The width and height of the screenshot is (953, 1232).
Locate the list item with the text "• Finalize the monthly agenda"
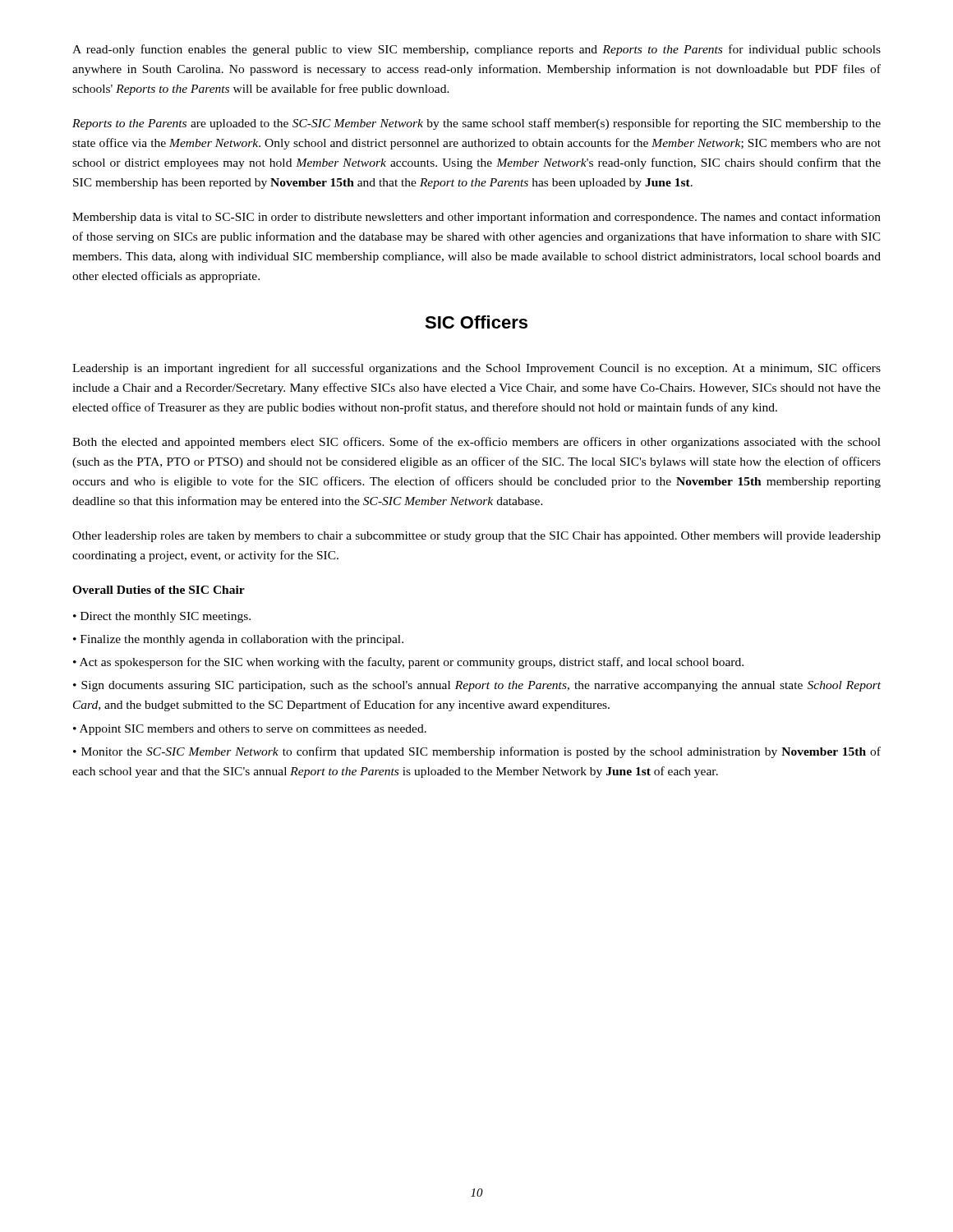pyautogui.click(x=238, y=639)
